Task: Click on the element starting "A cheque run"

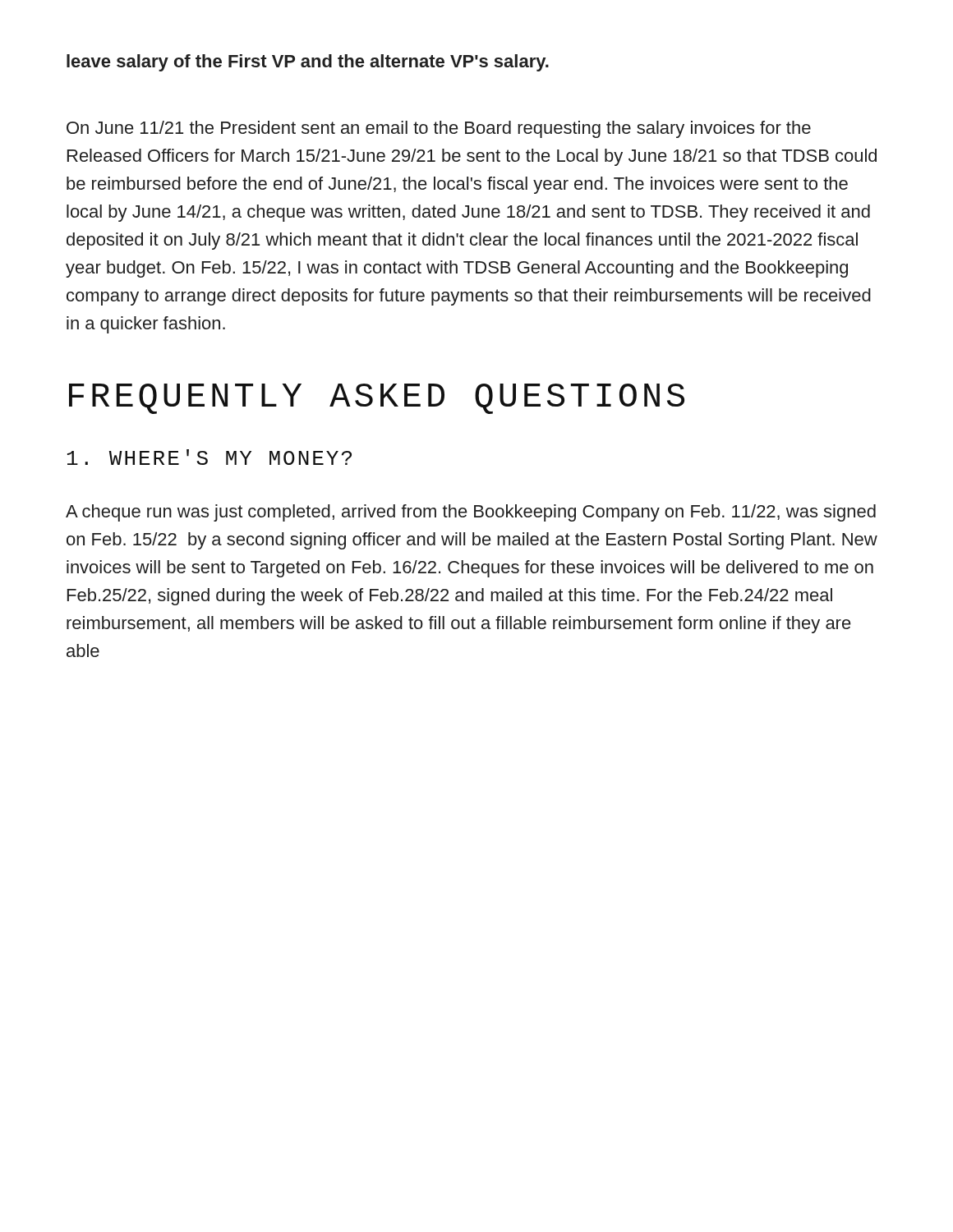Action: pyautogui.click(x=471, y=581)
